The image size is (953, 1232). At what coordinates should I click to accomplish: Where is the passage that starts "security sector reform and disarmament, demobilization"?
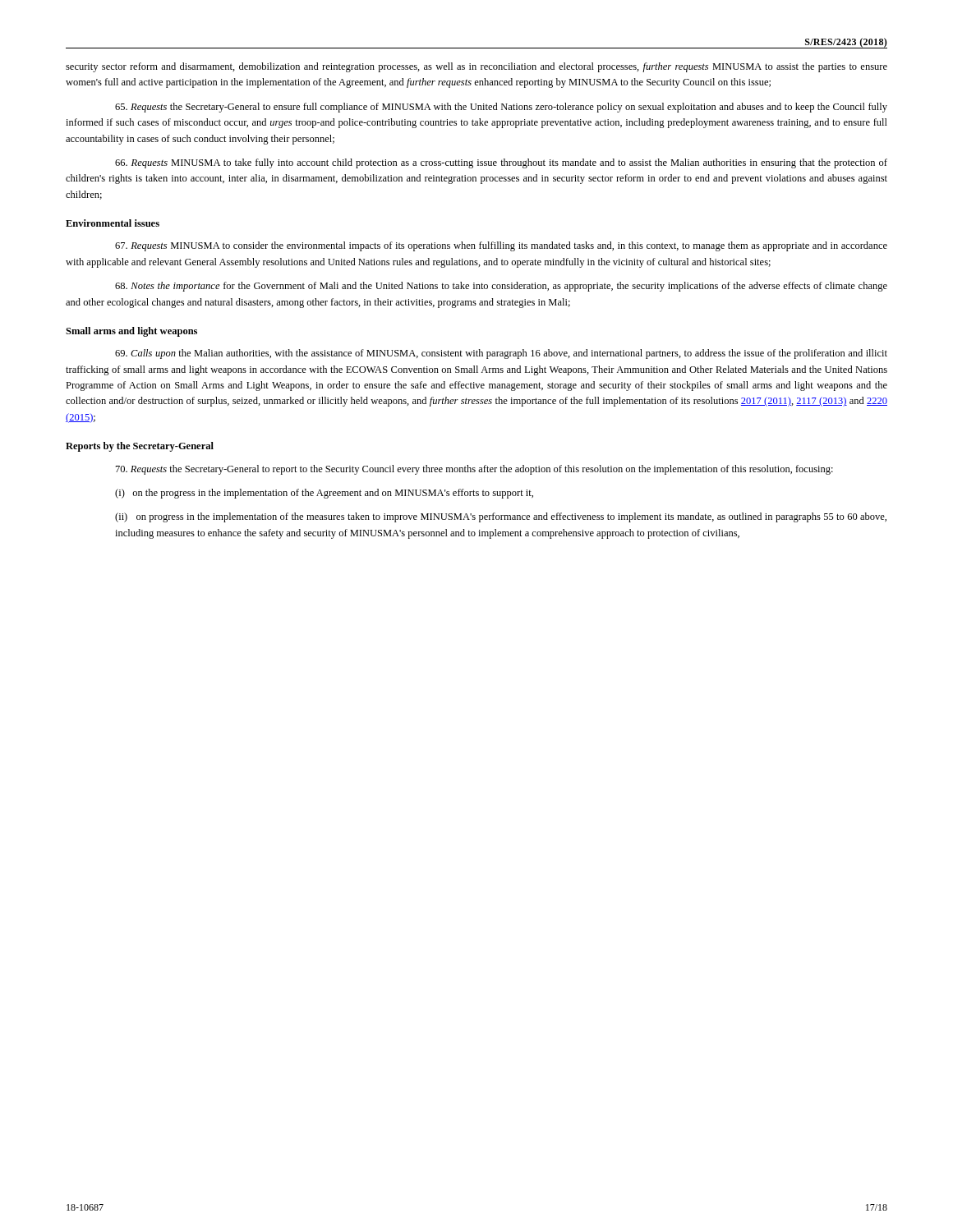(x=476, y=75)
